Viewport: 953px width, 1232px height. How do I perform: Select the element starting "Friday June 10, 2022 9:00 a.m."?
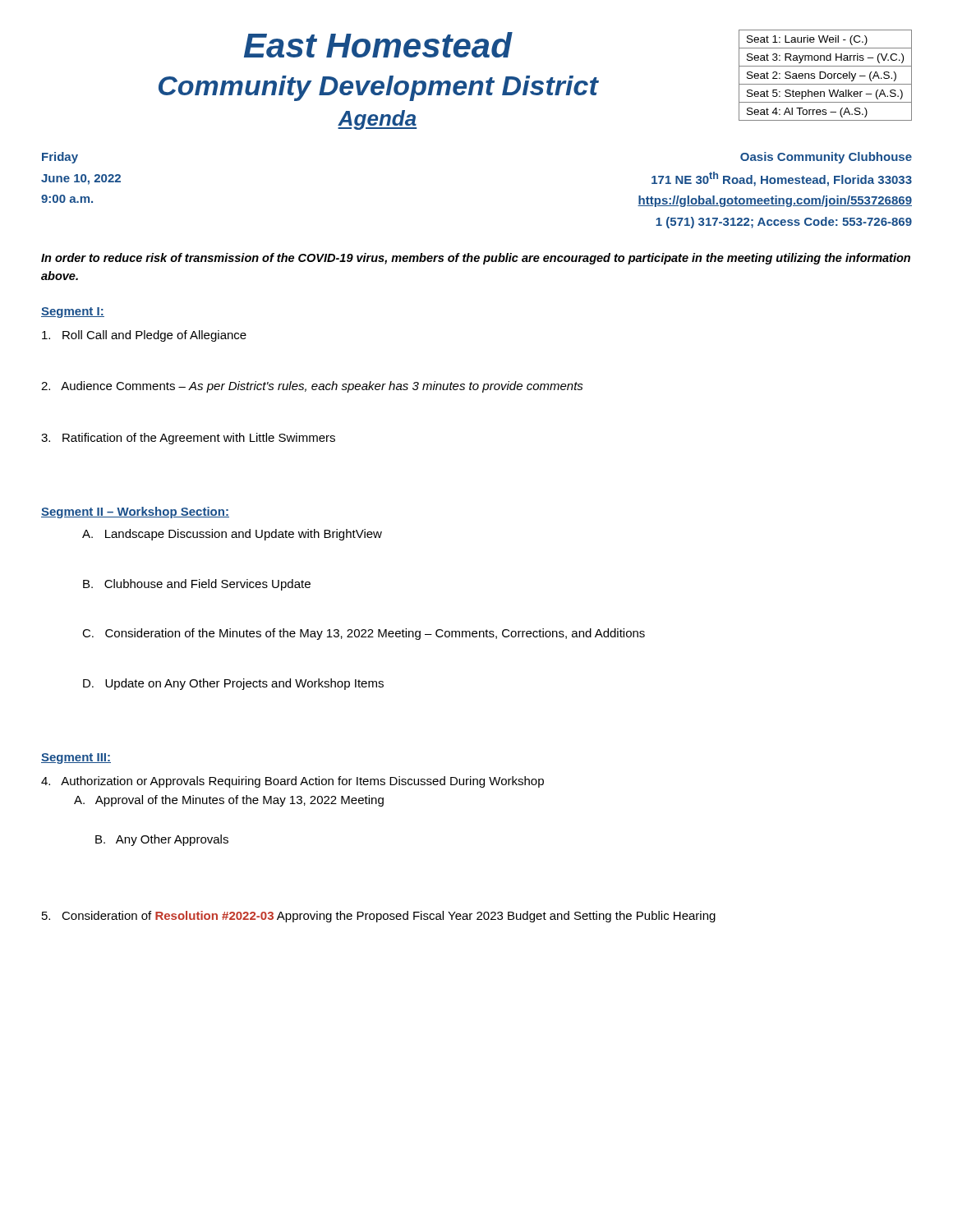point(81,177)
